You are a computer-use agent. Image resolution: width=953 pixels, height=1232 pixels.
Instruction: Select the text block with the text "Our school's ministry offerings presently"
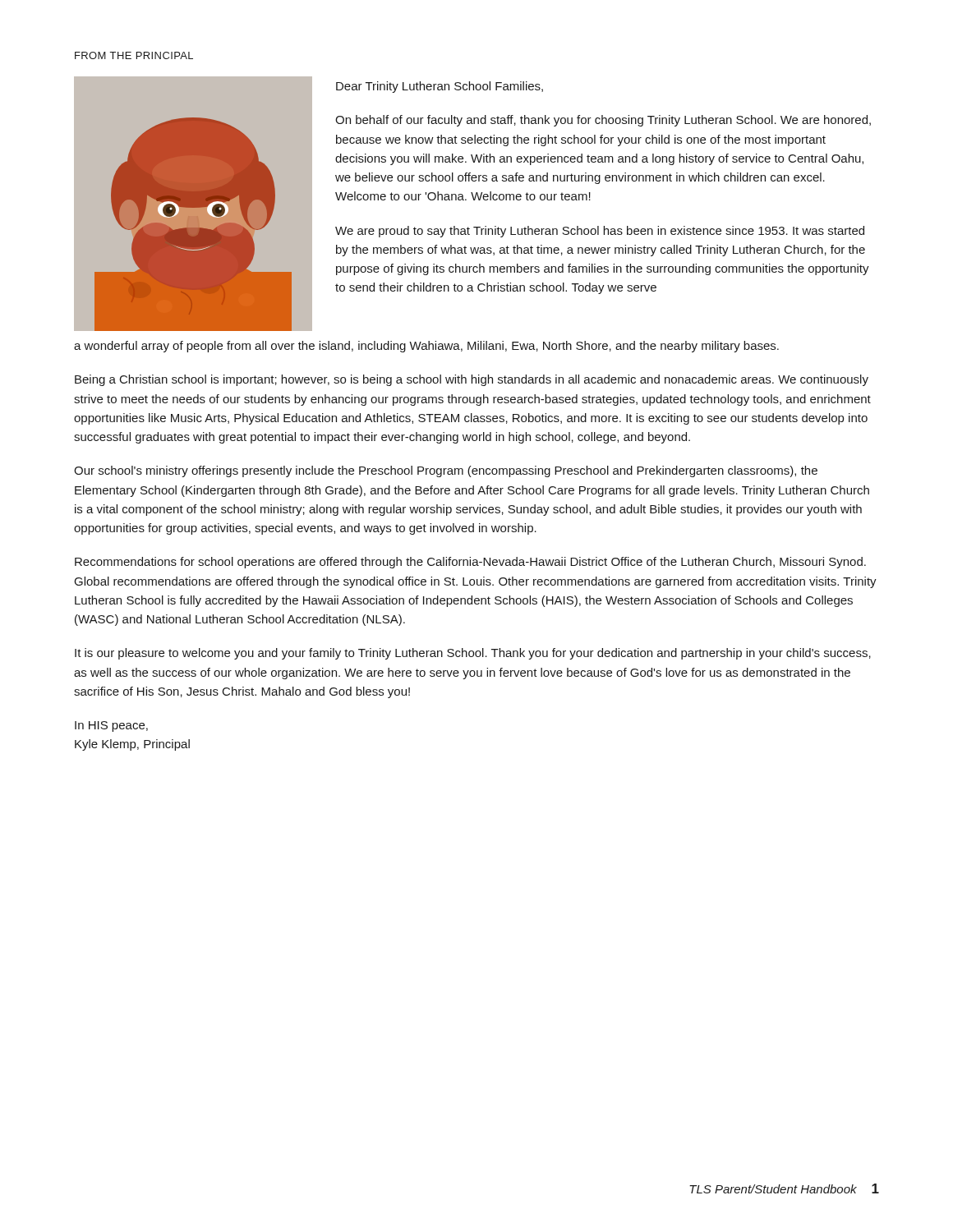tap(472, 499)
